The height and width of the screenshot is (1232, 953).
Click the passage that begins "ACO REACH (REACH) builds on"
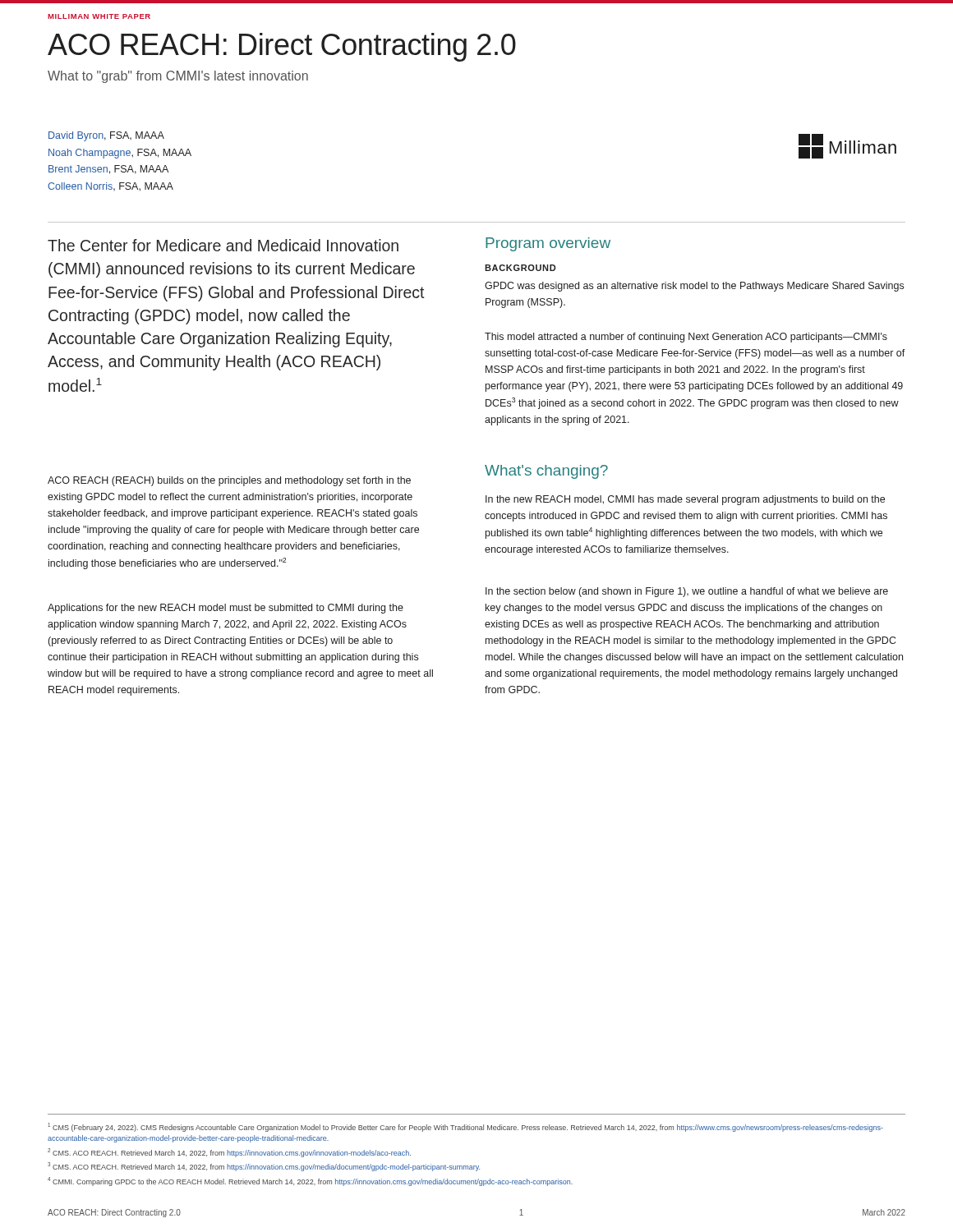234,522
